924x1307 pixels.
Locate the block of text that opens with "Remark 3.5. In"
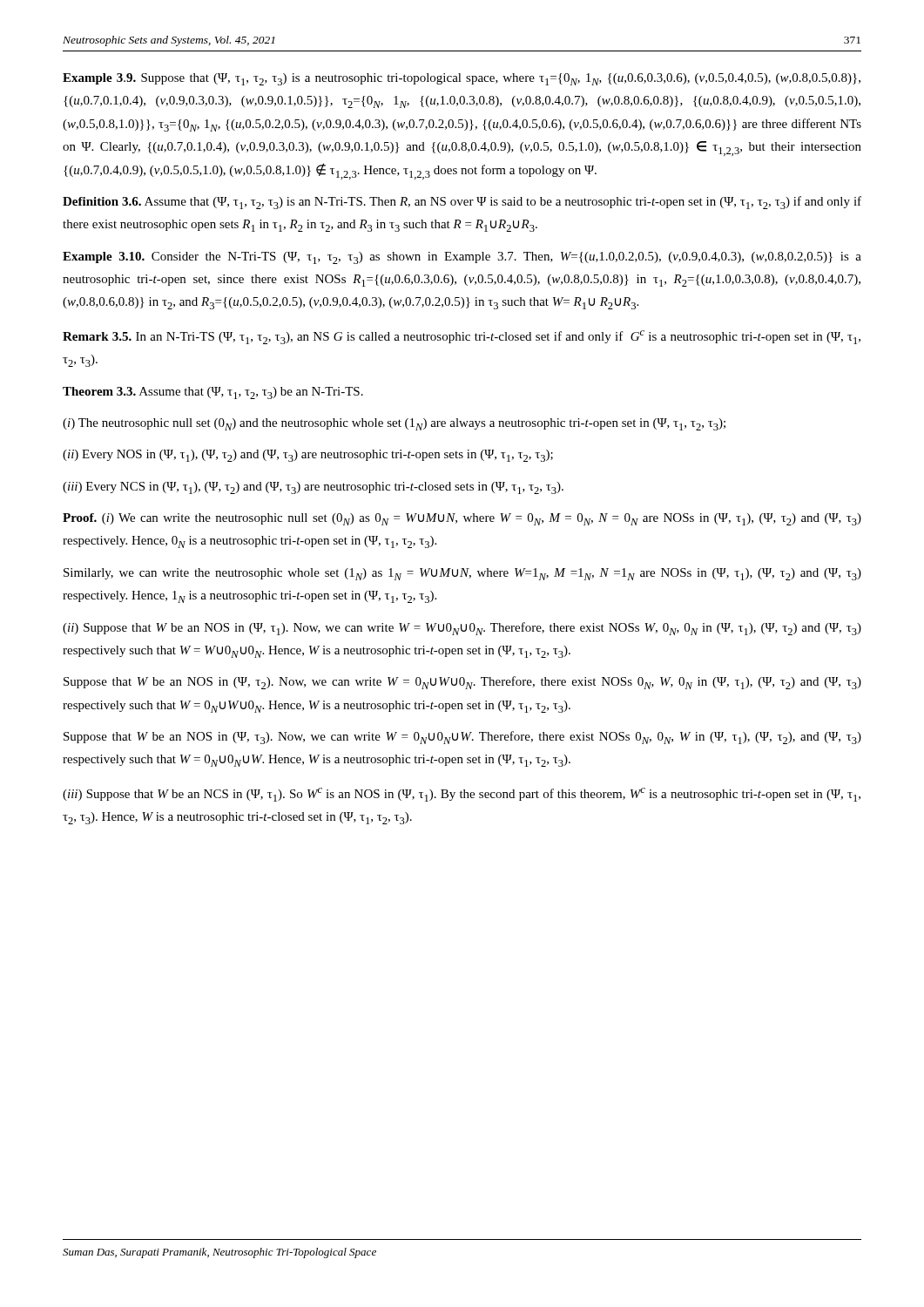coord(462,348)
